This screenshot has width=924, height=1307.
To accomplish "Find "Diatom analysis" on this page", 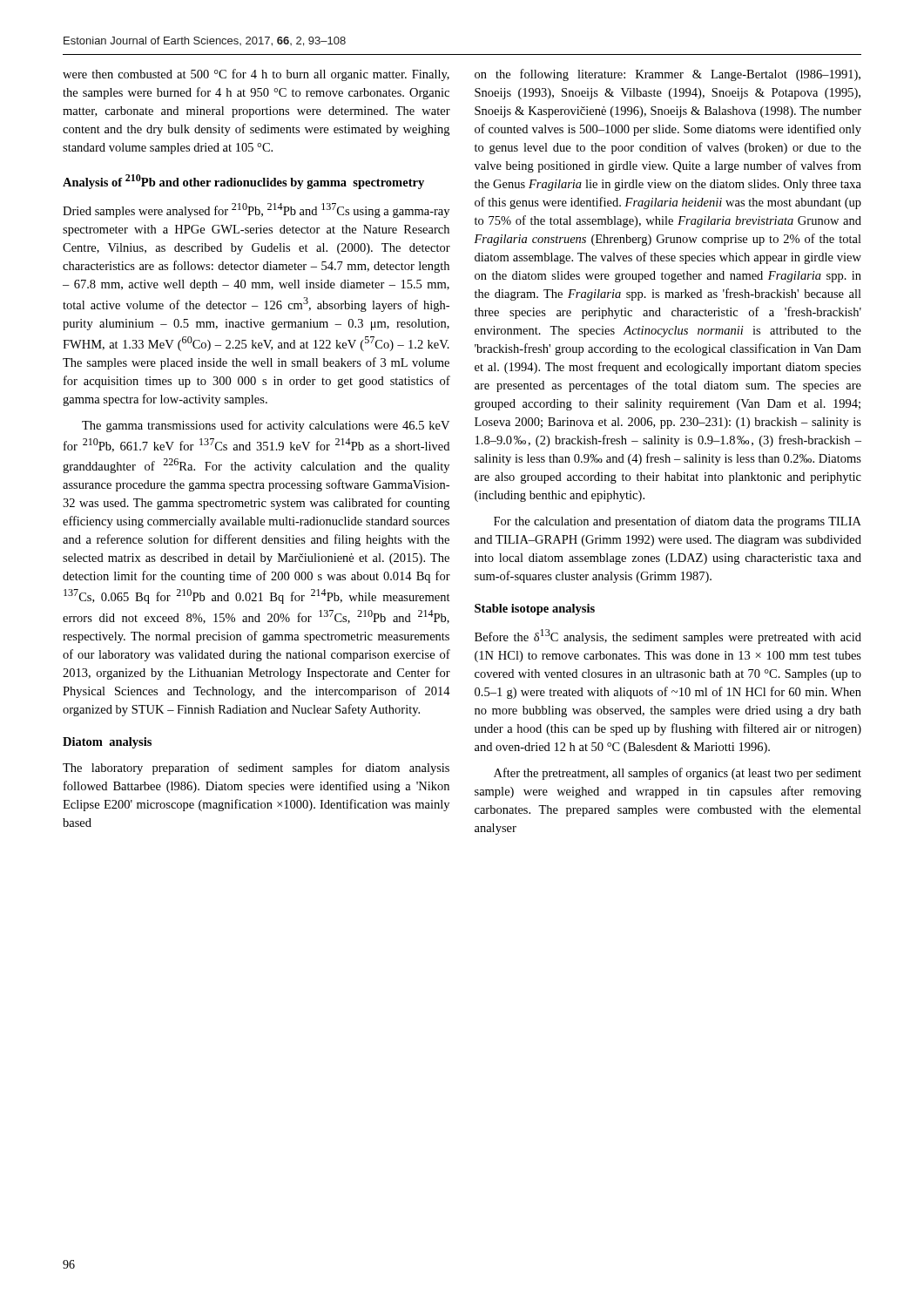I will click(x=107, y=742).
